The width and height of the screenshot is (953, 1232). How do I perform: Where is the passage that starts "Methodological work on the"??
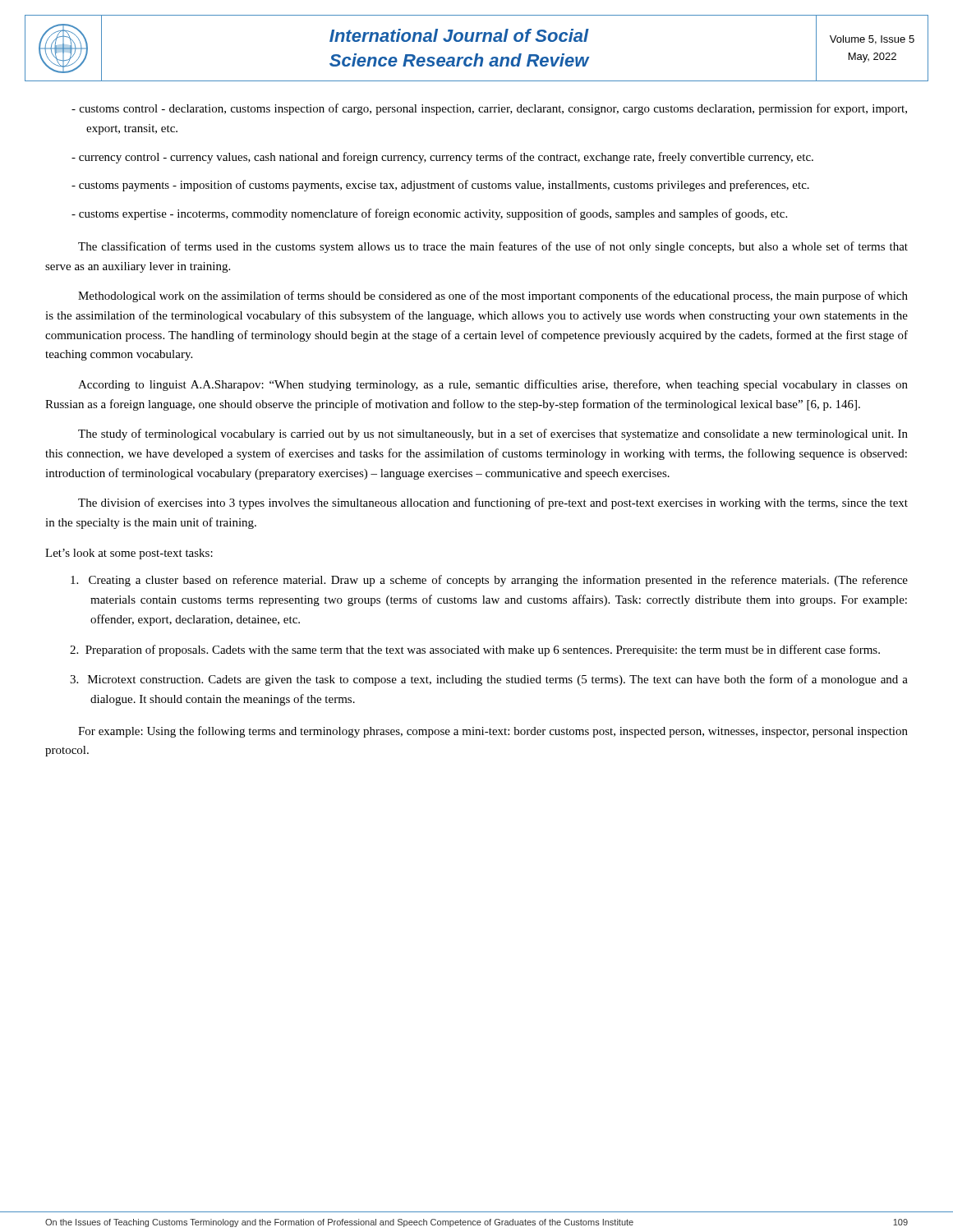[476, 325]
